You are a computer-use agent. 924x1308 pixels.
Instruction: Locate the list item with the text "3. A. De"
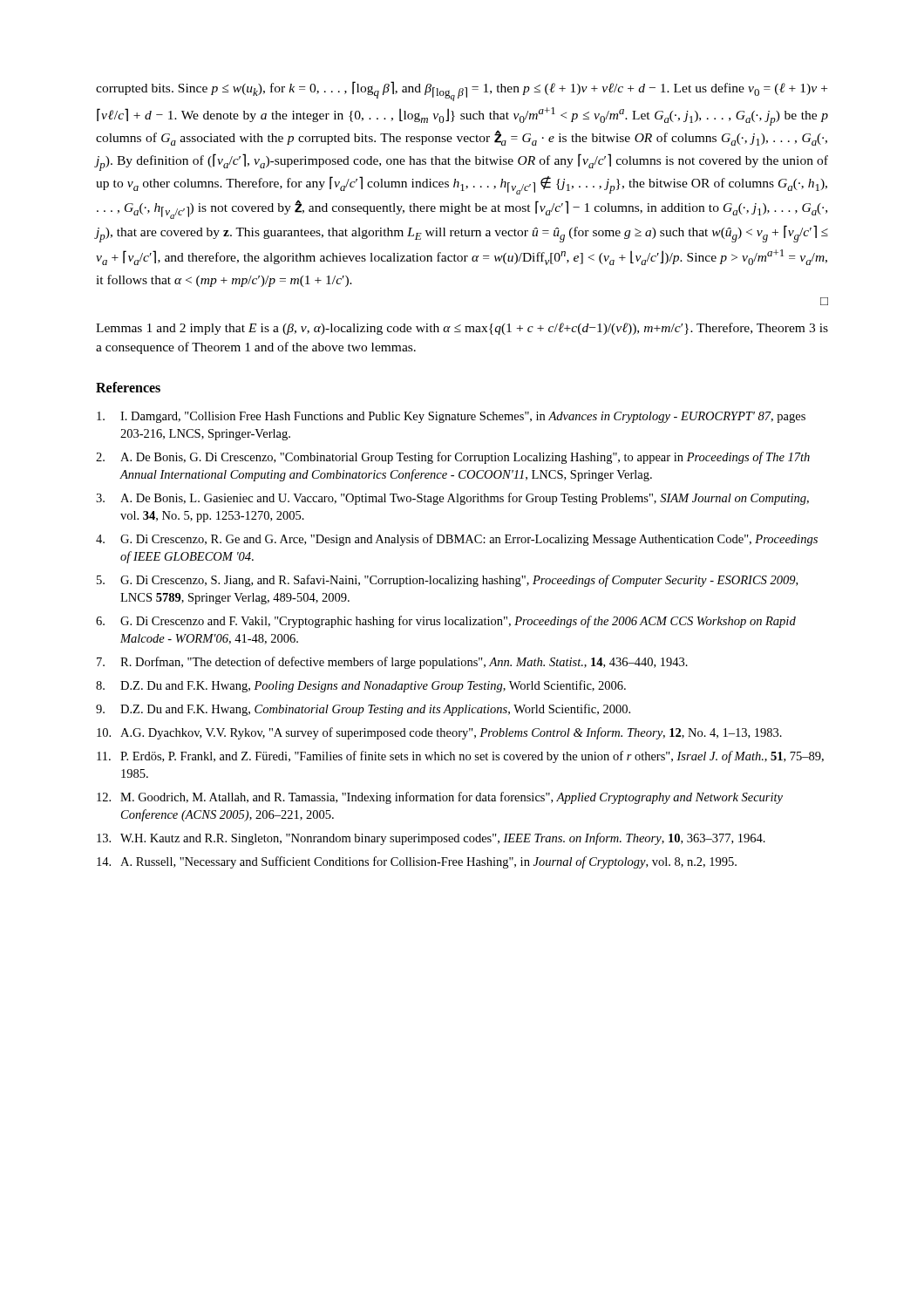(x=462, y=506)
